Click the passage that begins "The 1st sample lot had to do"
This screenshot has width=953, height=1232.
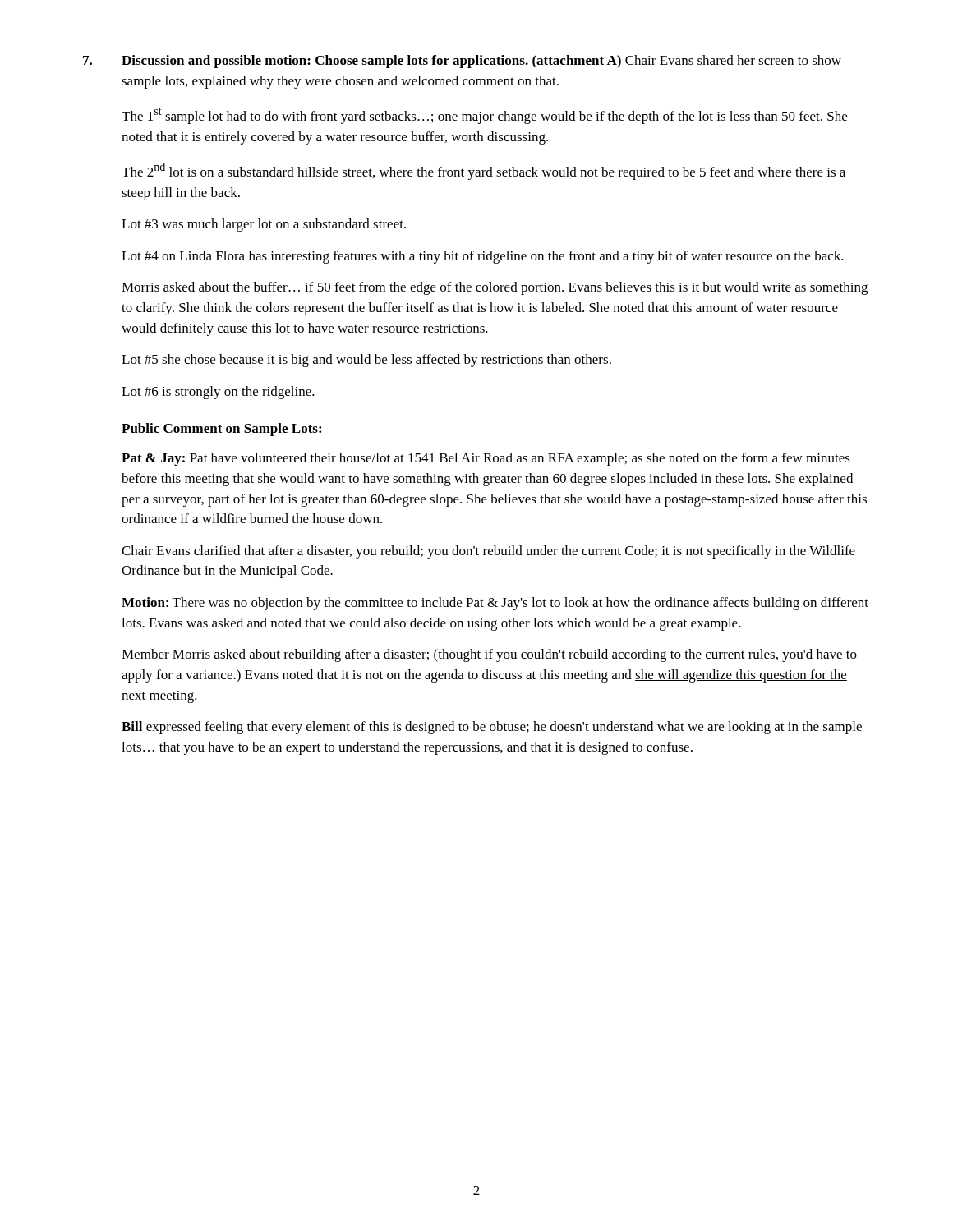pyautogui.click(x=485, y=124)
